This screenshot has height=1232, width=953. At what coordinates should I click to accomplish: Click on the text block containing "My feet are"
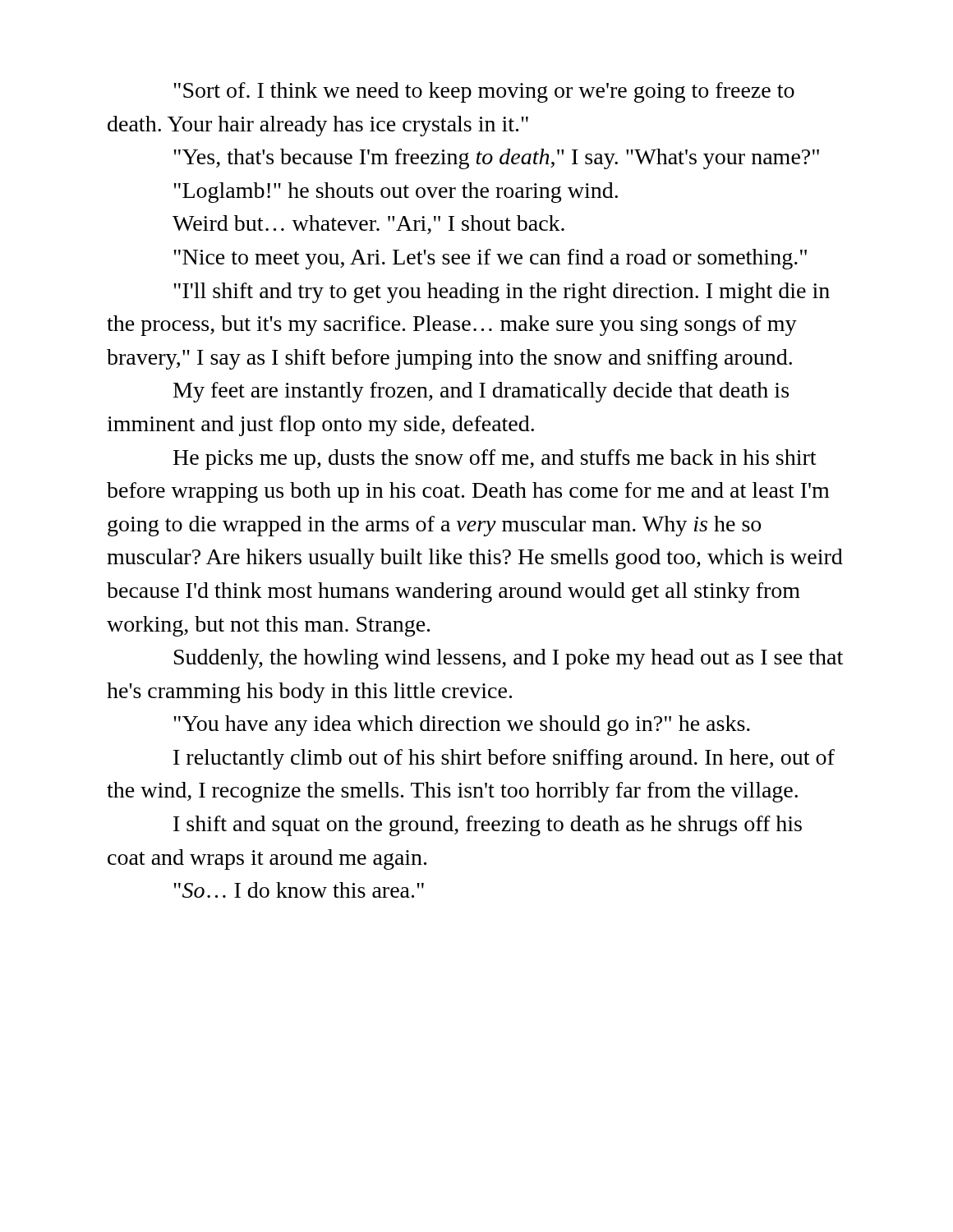point(476,407)
